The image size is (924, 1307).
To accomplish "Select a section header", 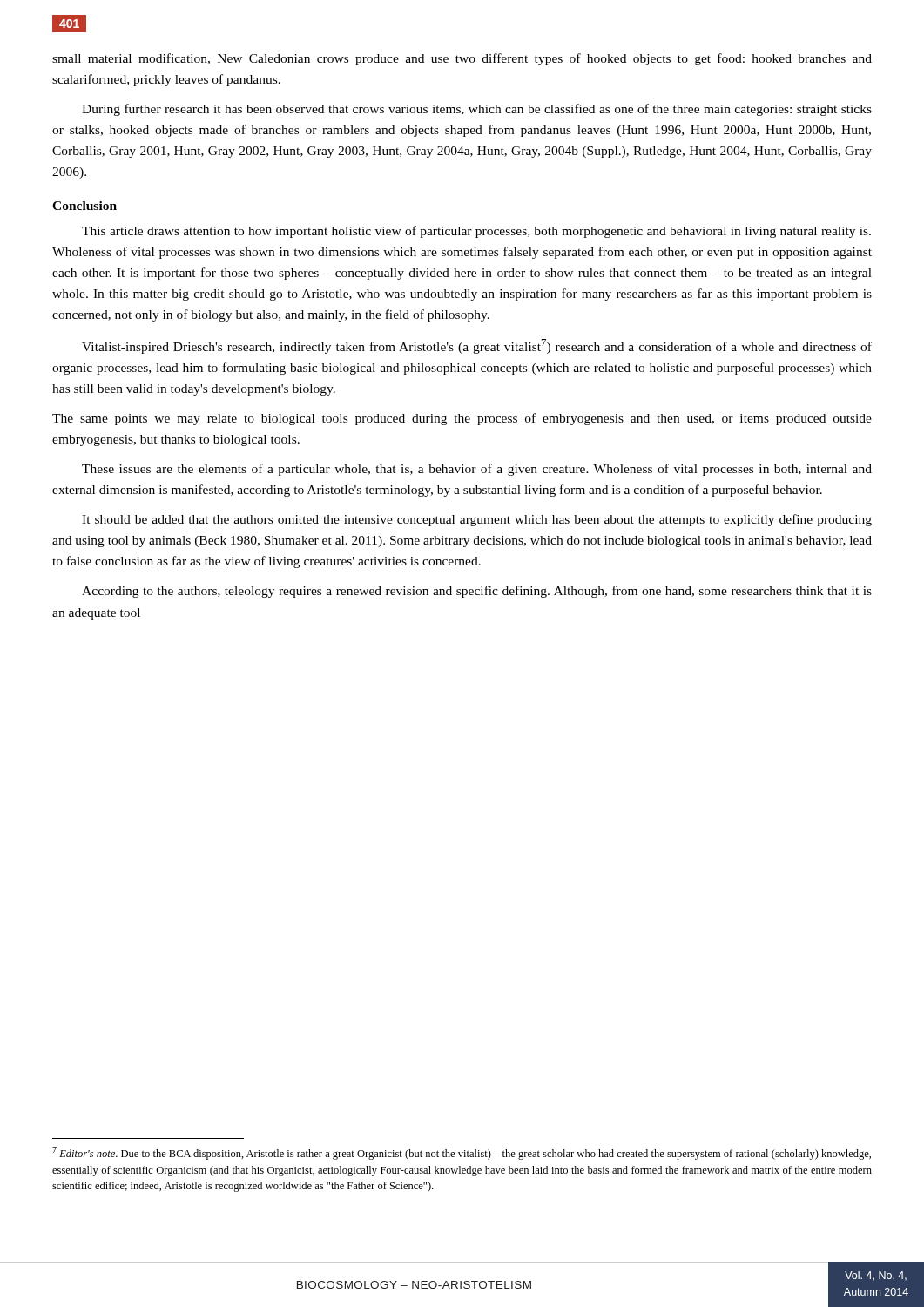I will [x=85, y=205].
